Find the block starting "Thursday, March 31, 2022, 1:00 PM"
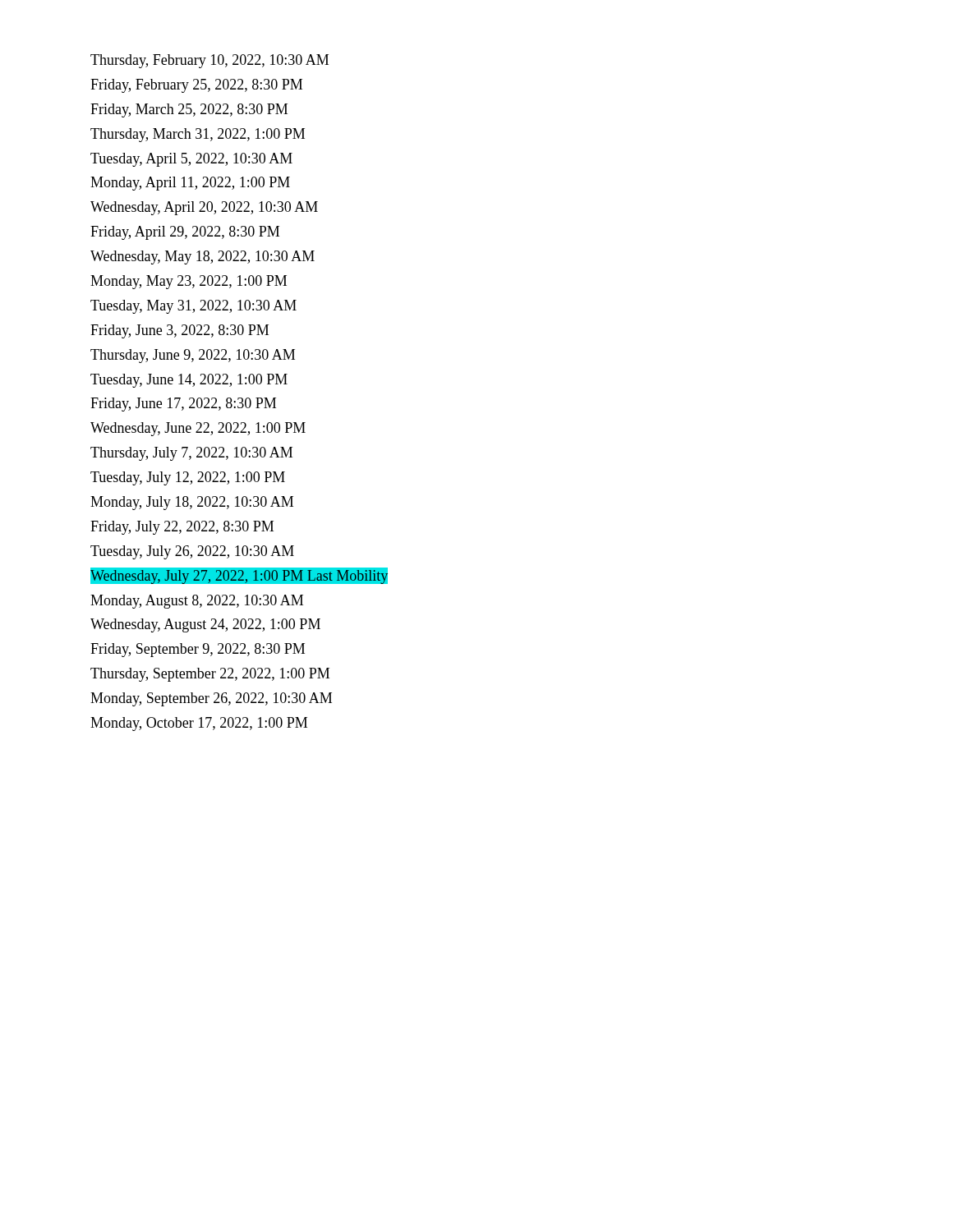Screen dimensions: 1232x953 pyautogui.click(x=198, y=134)
